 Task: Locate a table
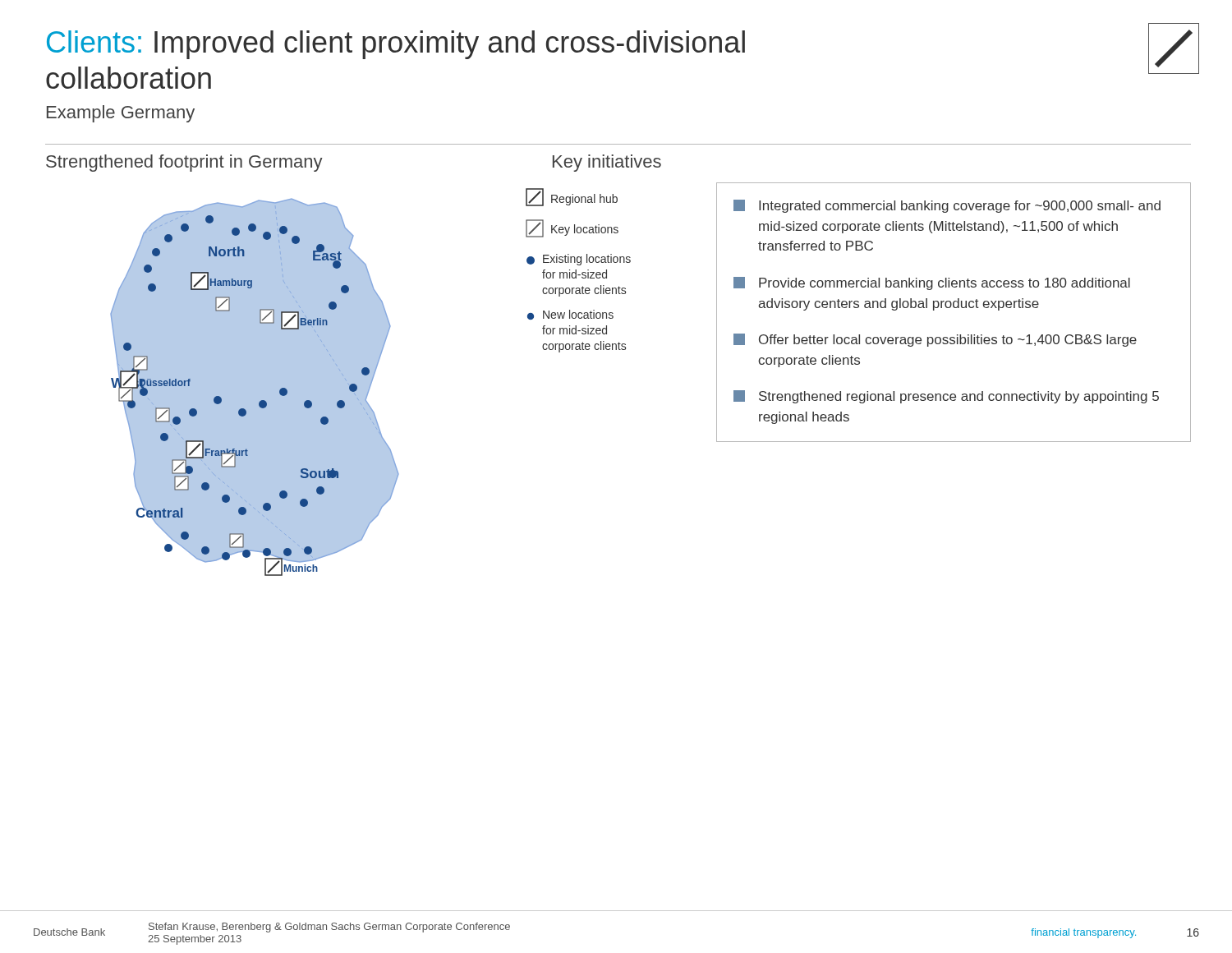coord(954,312)
